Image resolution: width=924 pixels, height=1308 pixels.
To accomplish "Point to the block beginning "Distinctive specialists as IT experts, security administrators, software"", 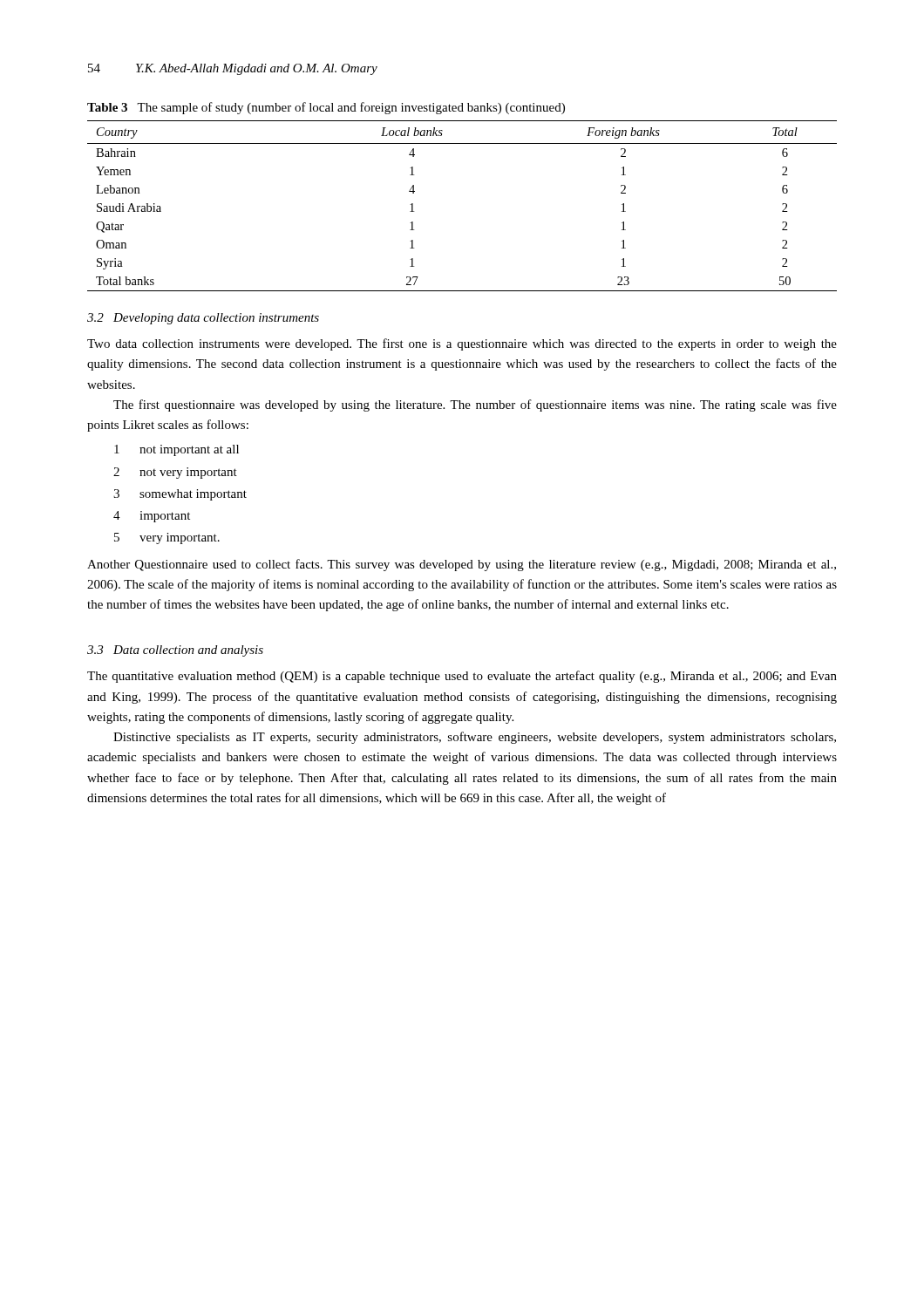I will [x=462, y=767].
